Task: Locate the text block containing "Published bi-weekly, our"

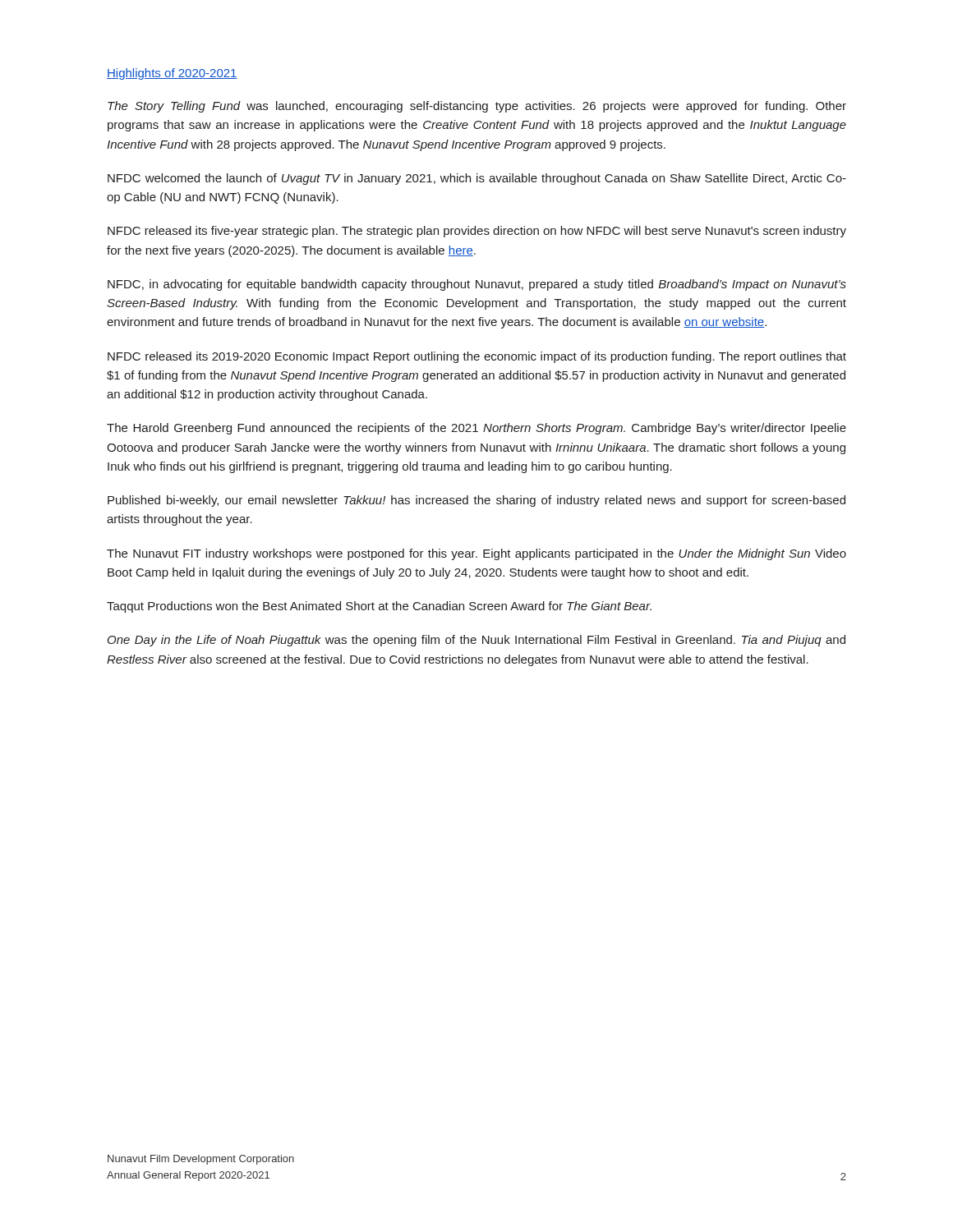Action: (476, 509)
